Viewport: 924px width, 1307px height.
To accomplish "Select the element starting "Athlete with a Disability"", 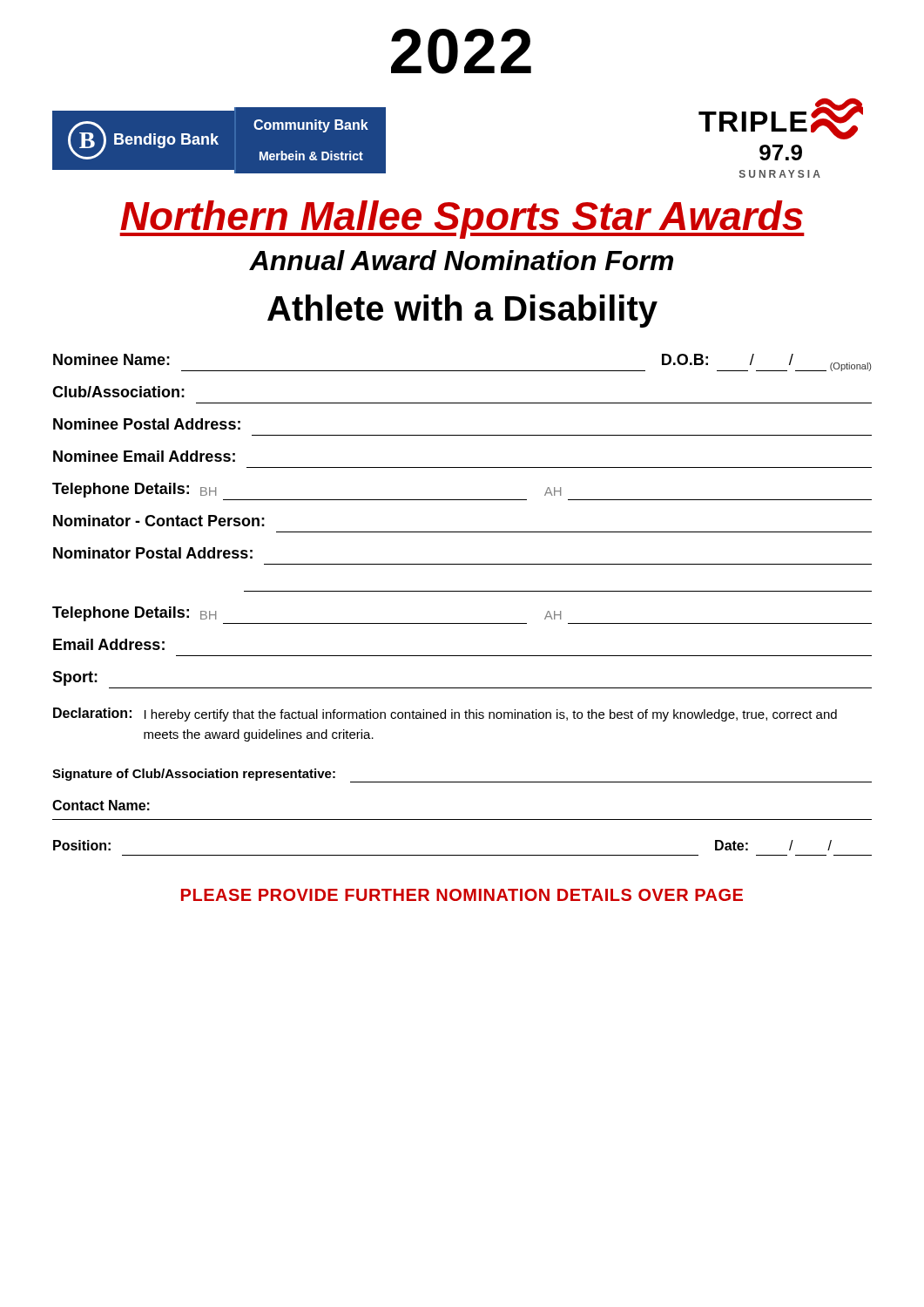I will (x=462, y=308).
